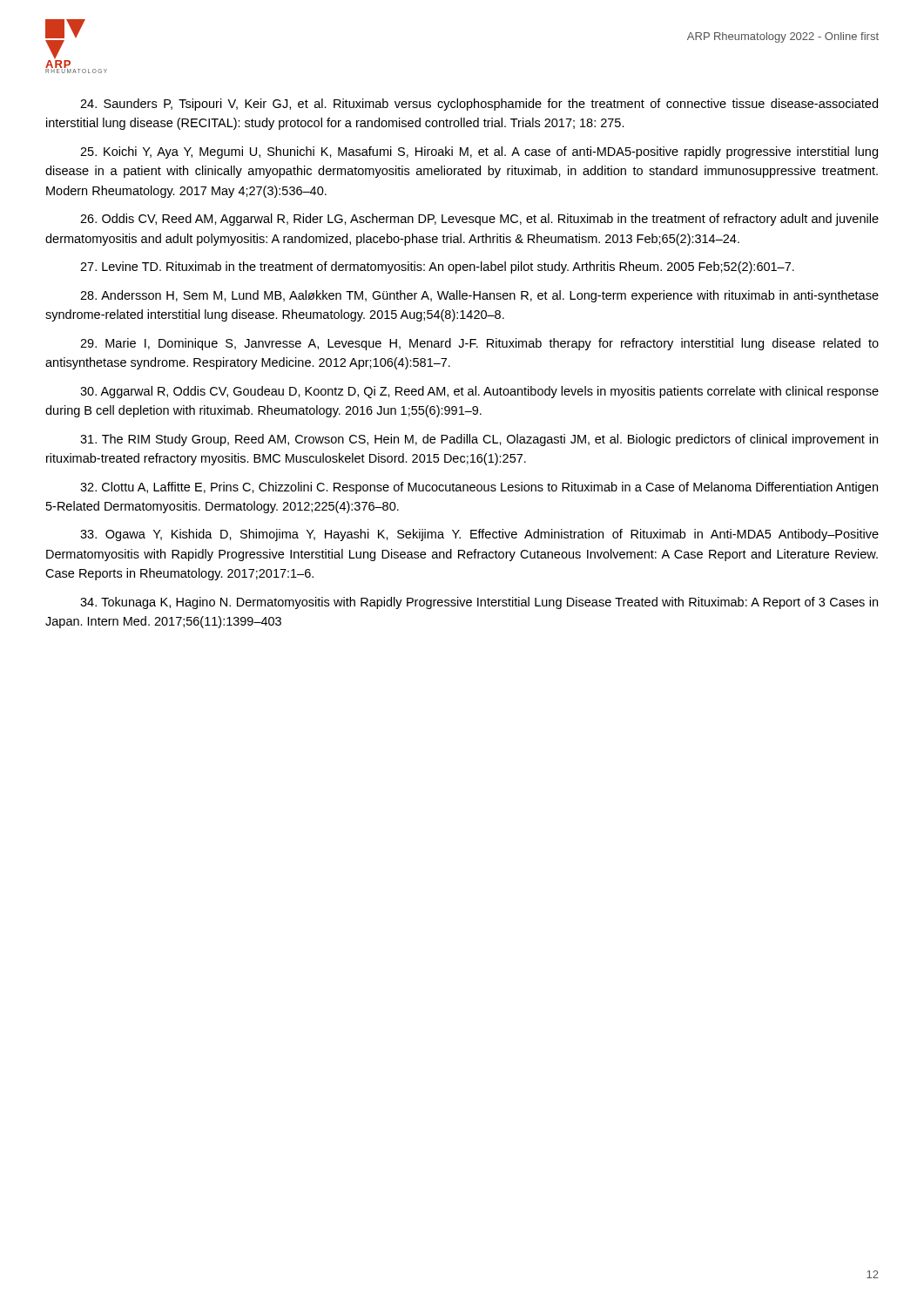The width and height of the screenshot is (924, 1307).
Task: Find the text block starting "Andersson H, Sem M,"
Action: pyautogui.click(x=462, y=305)
